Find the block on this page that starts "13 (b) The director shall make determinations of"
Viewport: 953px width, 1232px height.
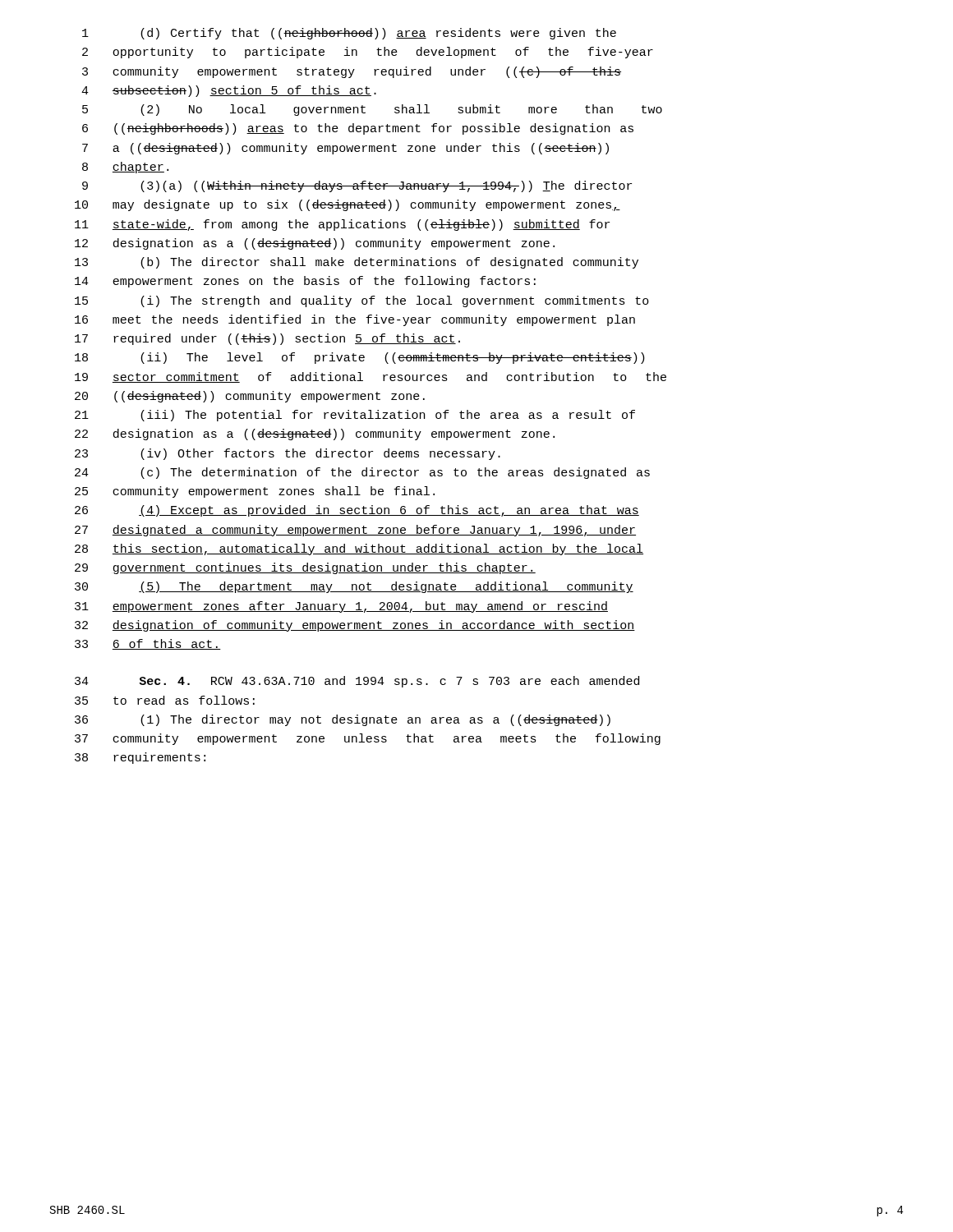[x=476, y=273]
